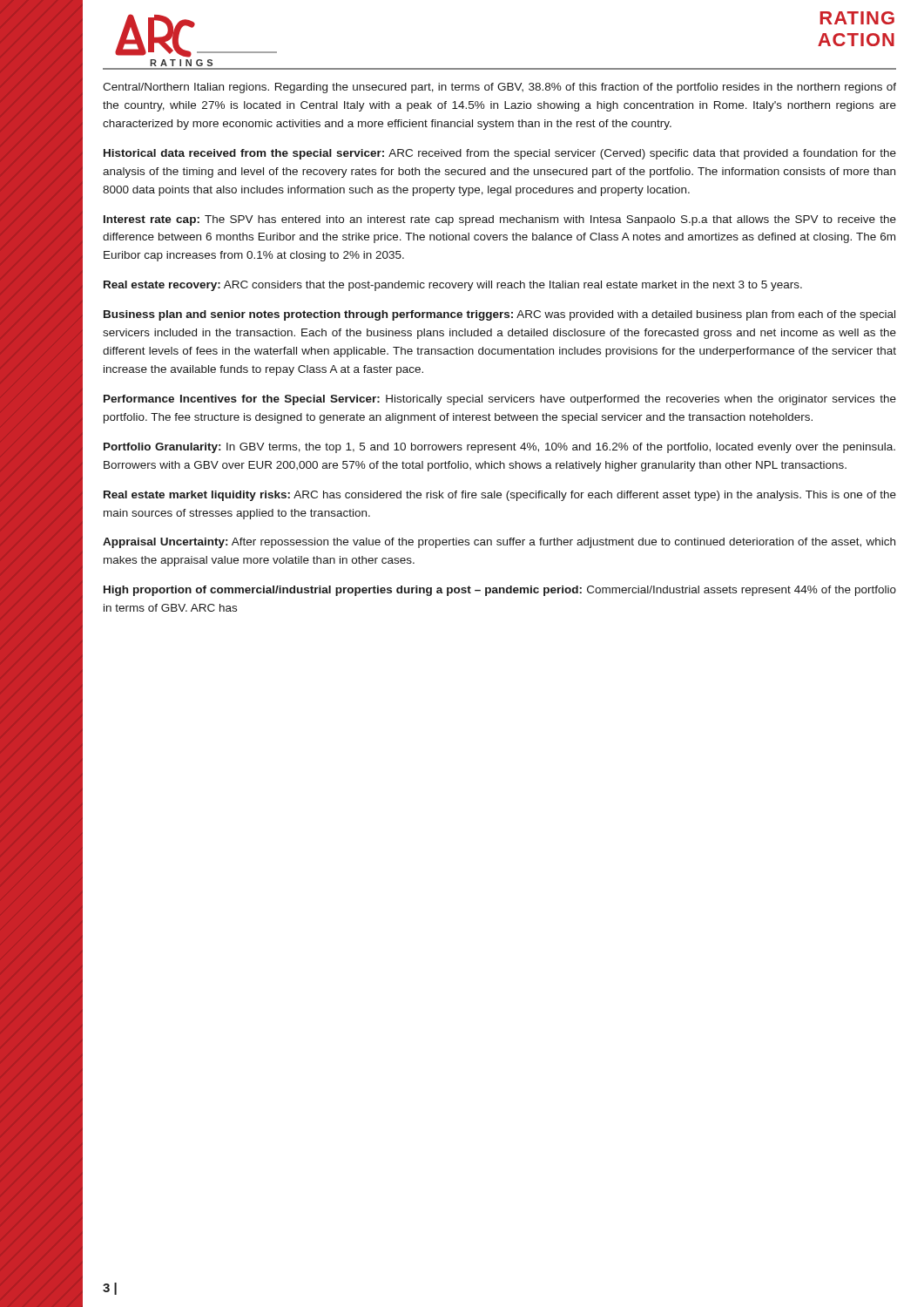924x1307 pixels.
Task: Find the text block that reads "Performance Incentives for"
Action: pos(499,408)
